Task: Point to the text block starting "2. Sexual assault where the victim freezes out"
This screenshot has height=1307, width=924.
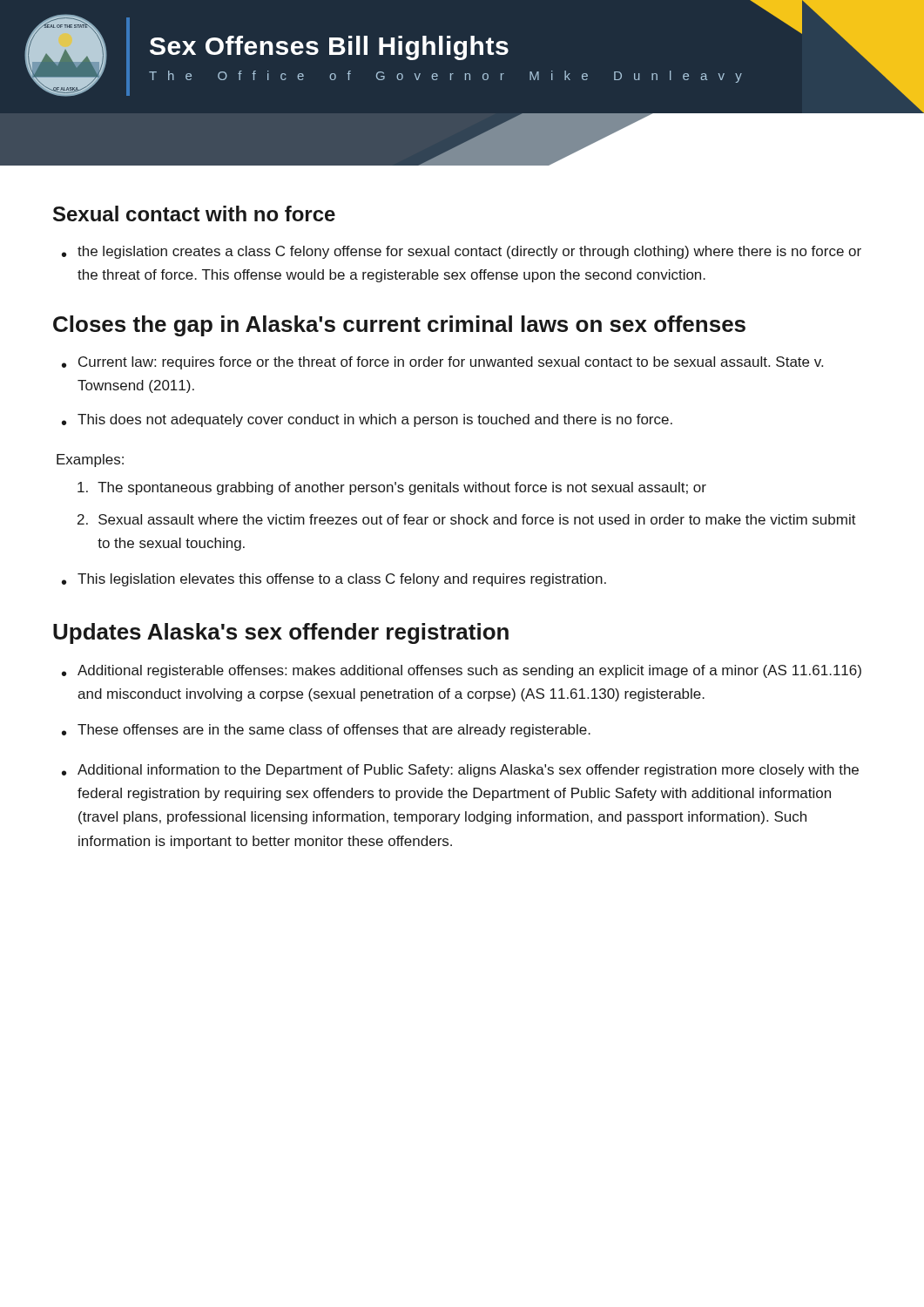Action: coord(474,531)
